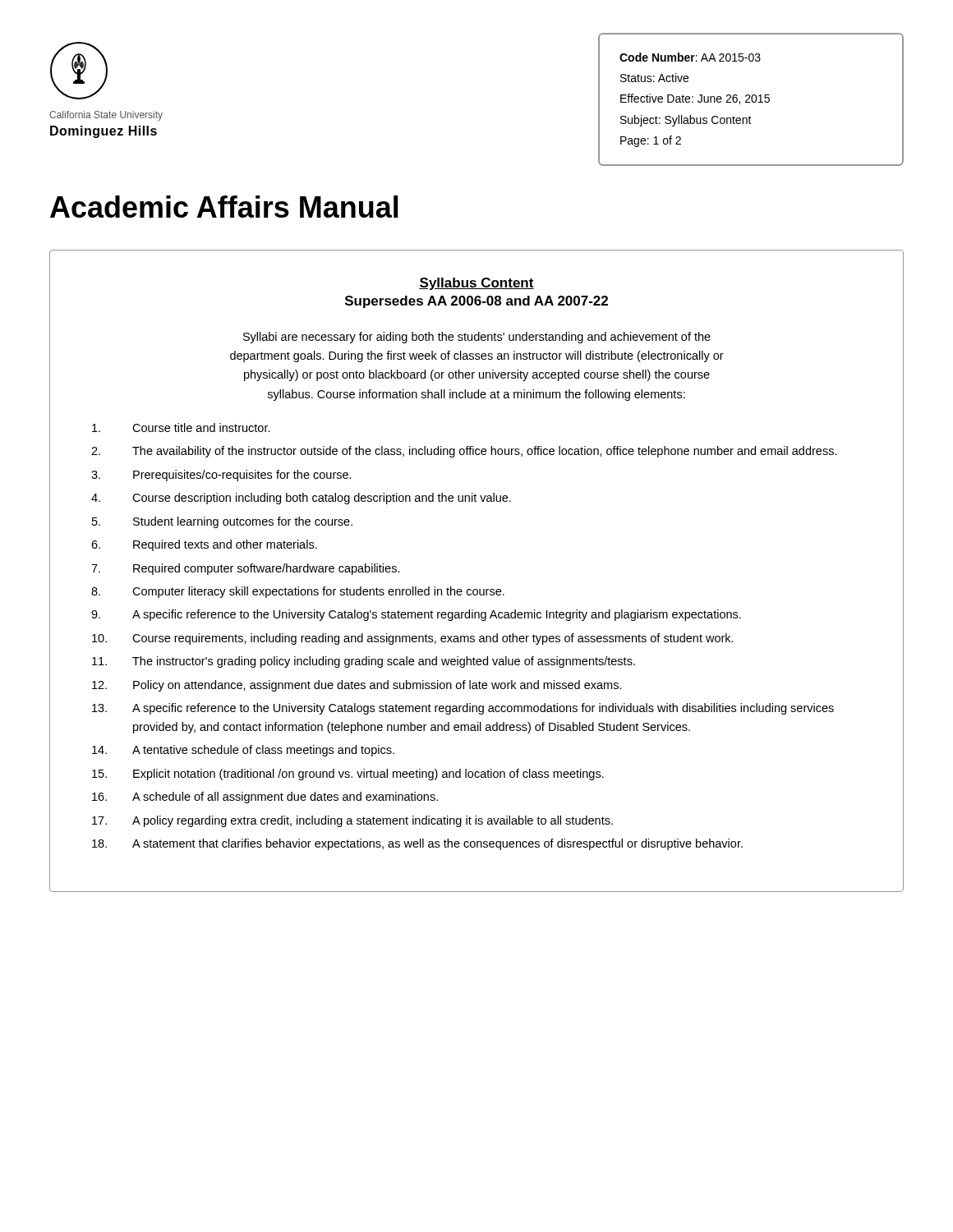953x1232 pixels.
Task: Click on the element starting "3. Prerequisites/co-requisites for"
Action: click(x=221, y=476)
